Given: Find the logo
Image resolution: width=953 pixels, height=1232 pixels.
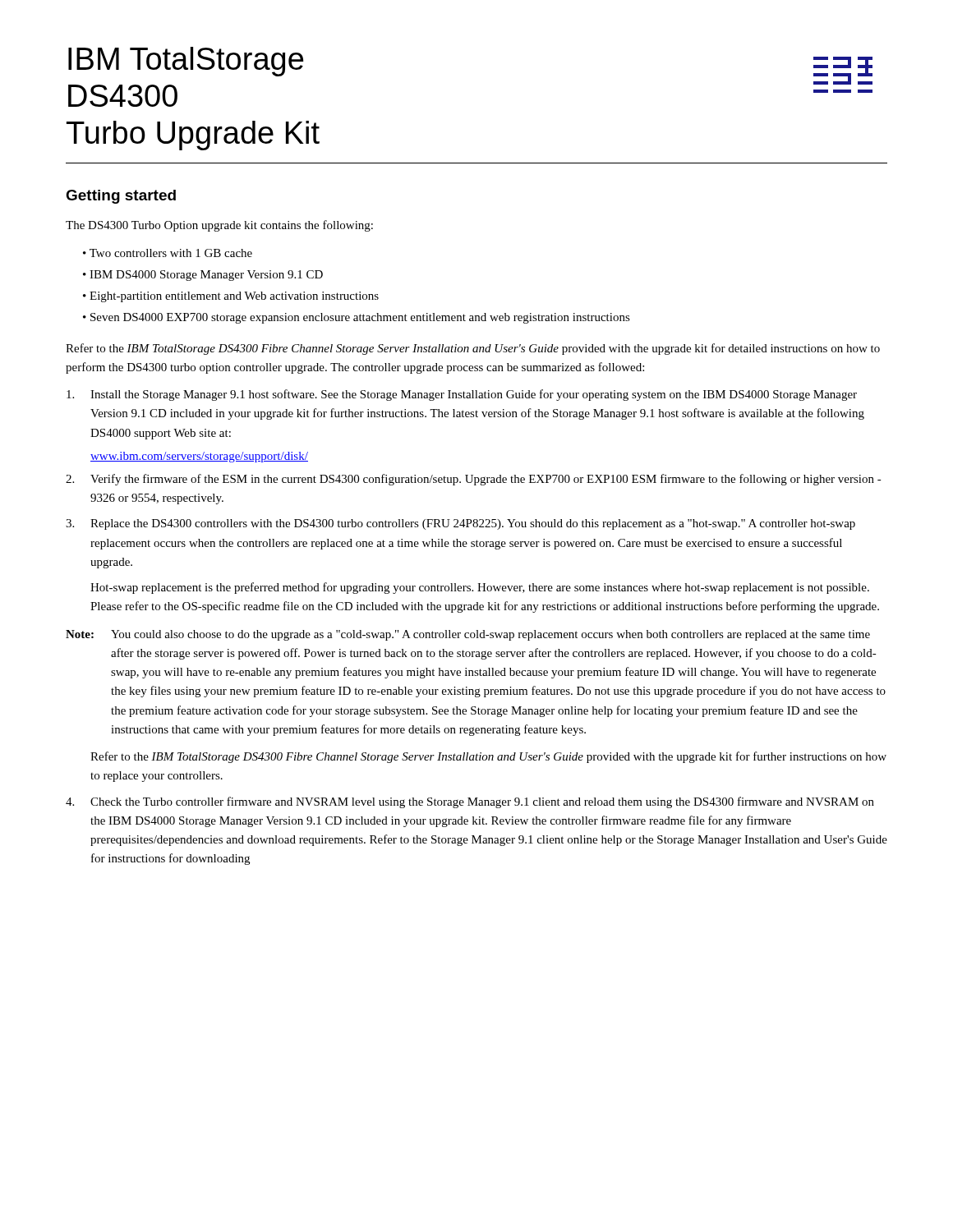Looking at the screenshot, I should click(850, 76).
